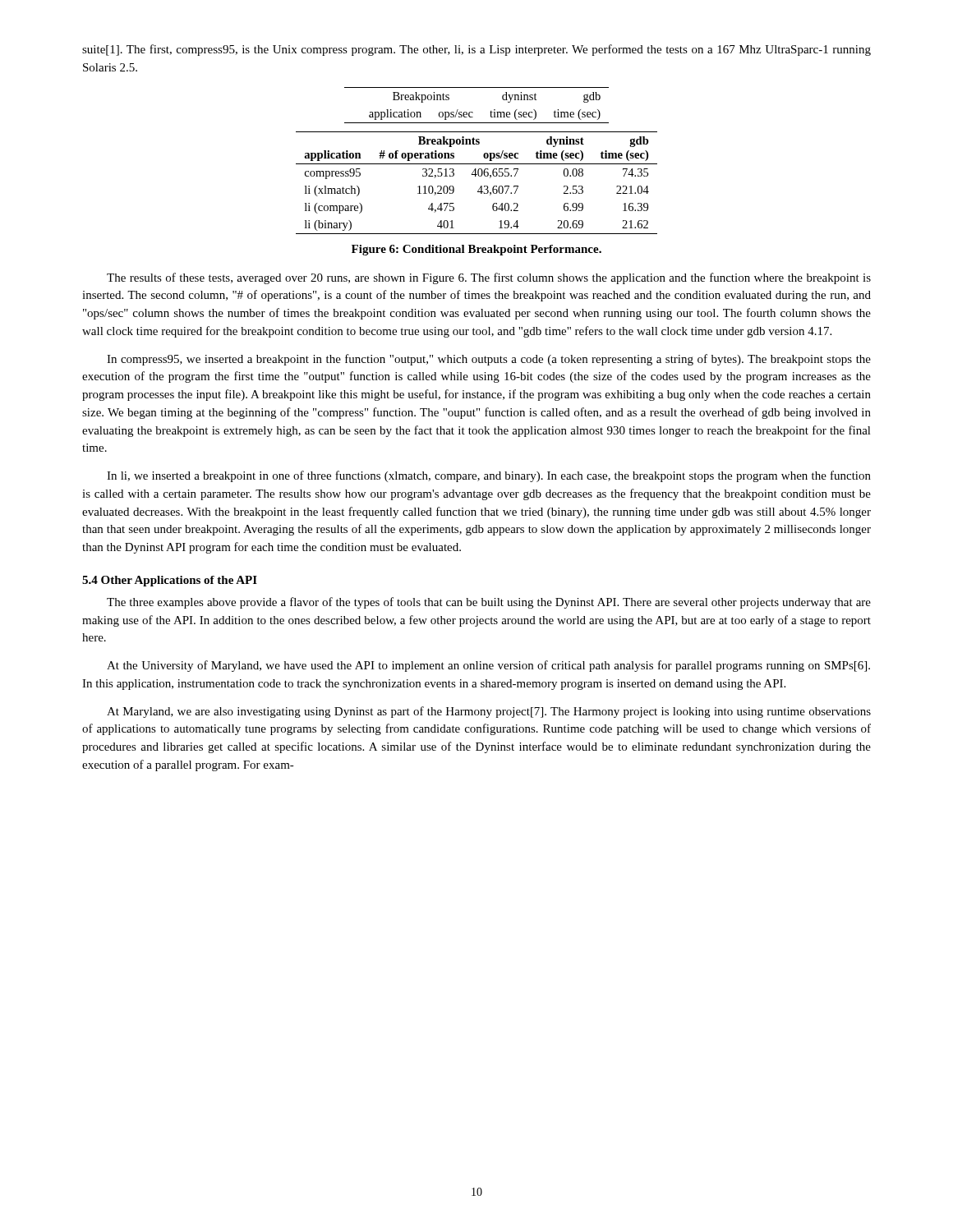Find the element starting "suite[1]. The first, compress95, is the"
Viewport: 953px width, 1232px height.
(x=476, y=58)
